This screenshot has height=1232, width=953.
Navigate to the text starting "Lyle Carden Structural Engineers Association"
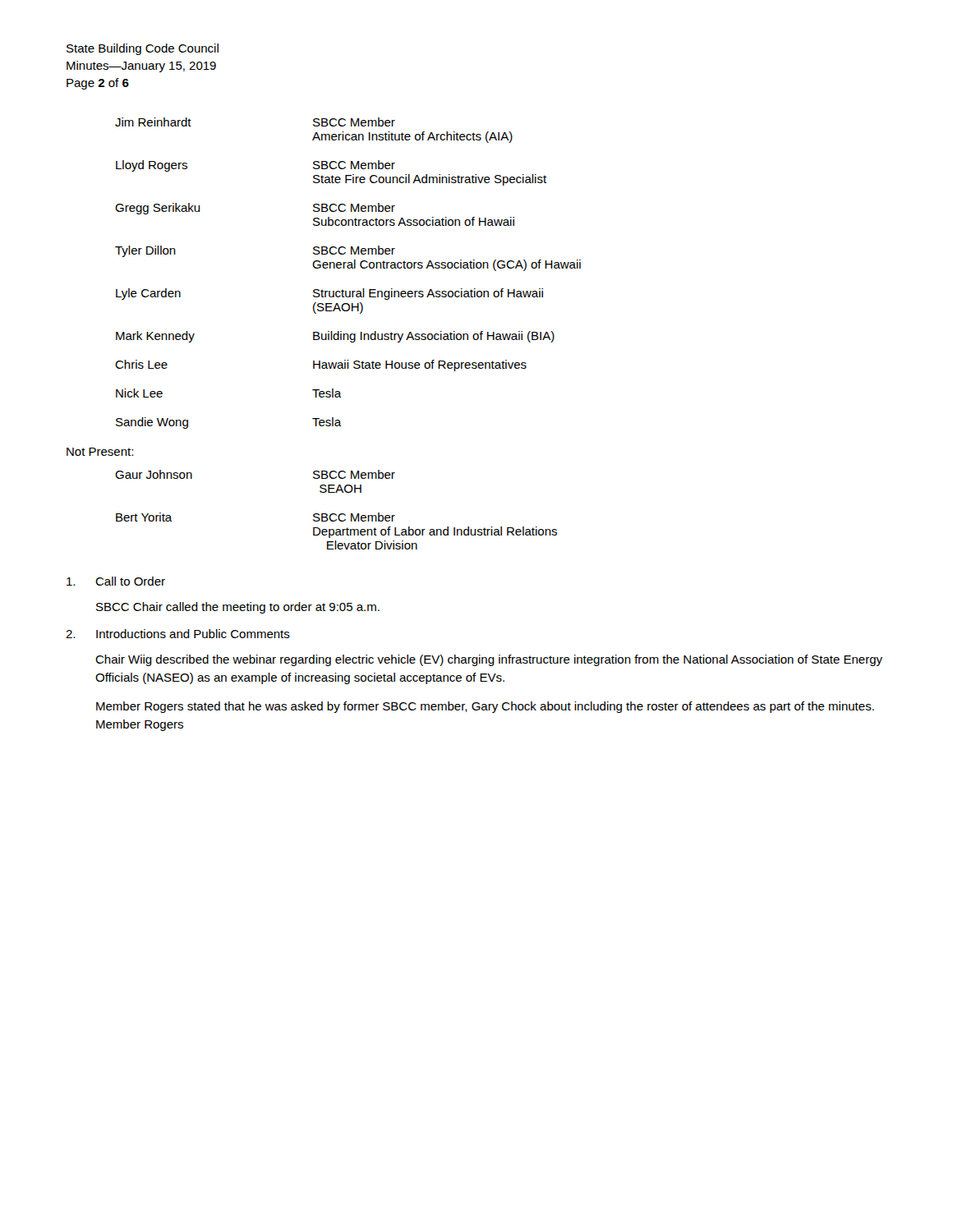(476, 300)
